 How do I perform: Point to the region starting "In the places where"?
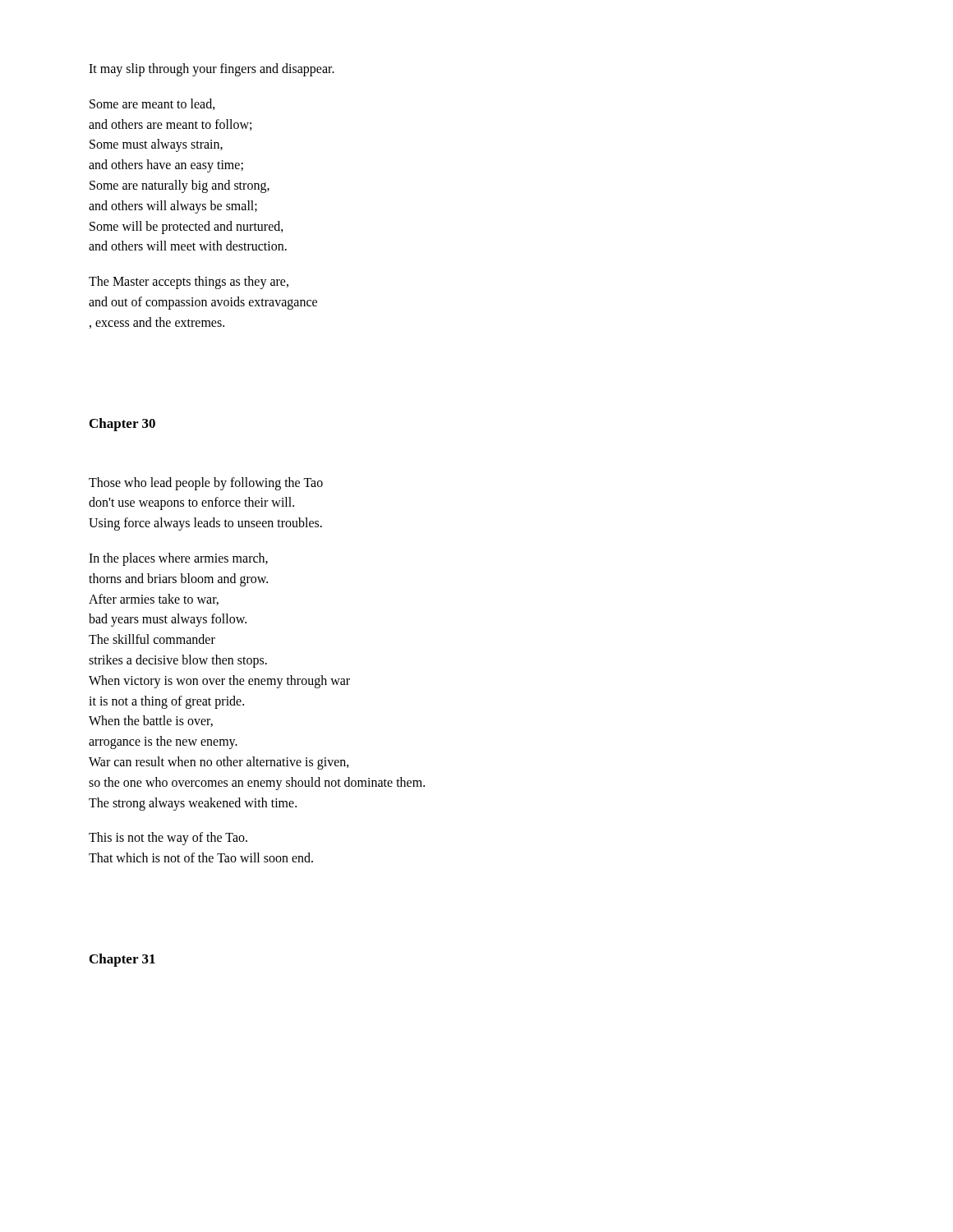257,680
